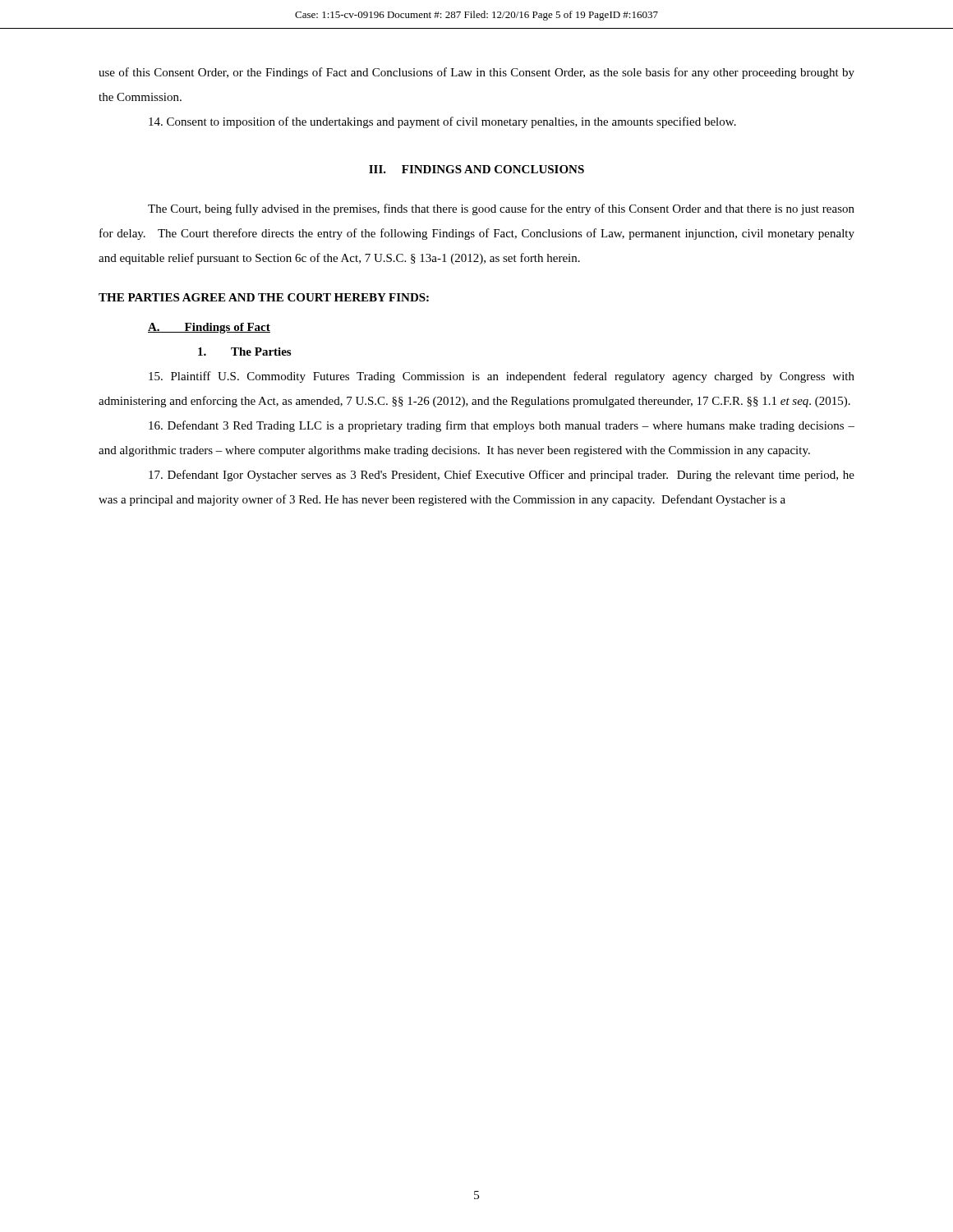Point to the block beginning "Defendant Igor Oystacher serves as 3 Red's"
953x1232 pixels.
(476, 487)
